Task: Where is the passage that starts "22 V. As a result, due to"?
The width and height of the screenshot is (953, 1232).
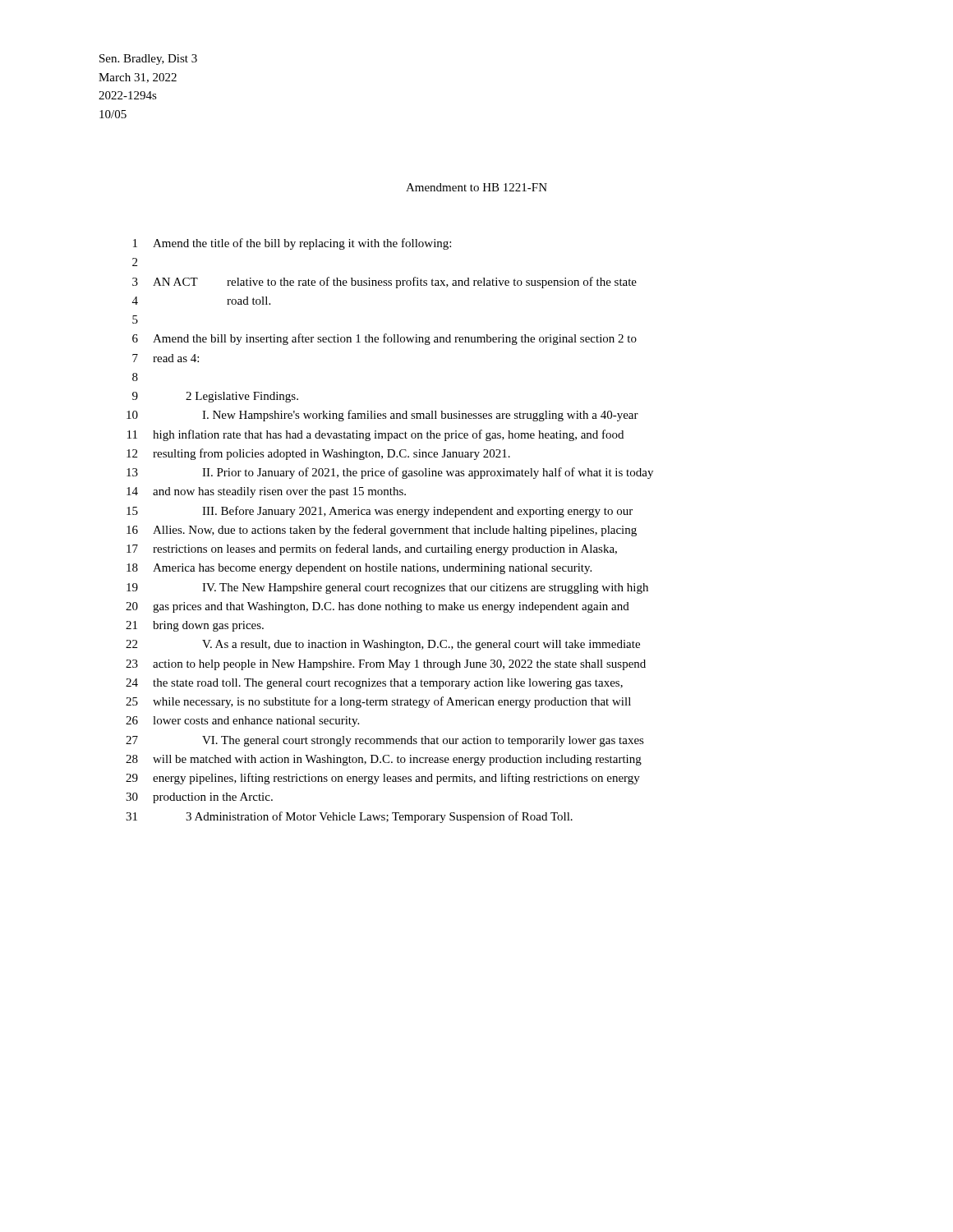Action: [x=493, y=645]
